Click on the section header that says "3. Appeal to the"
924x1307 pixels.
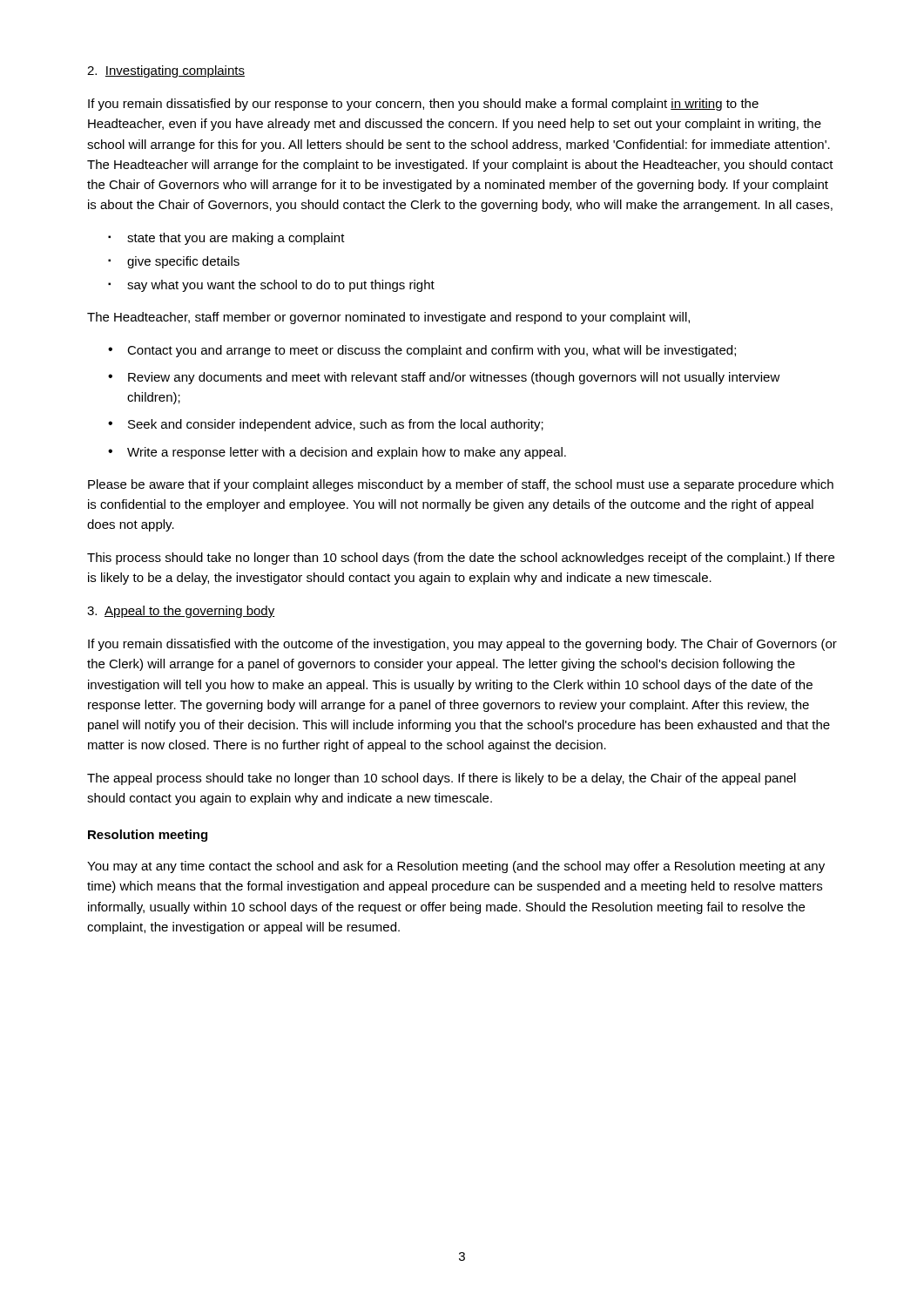pos(181,610)
